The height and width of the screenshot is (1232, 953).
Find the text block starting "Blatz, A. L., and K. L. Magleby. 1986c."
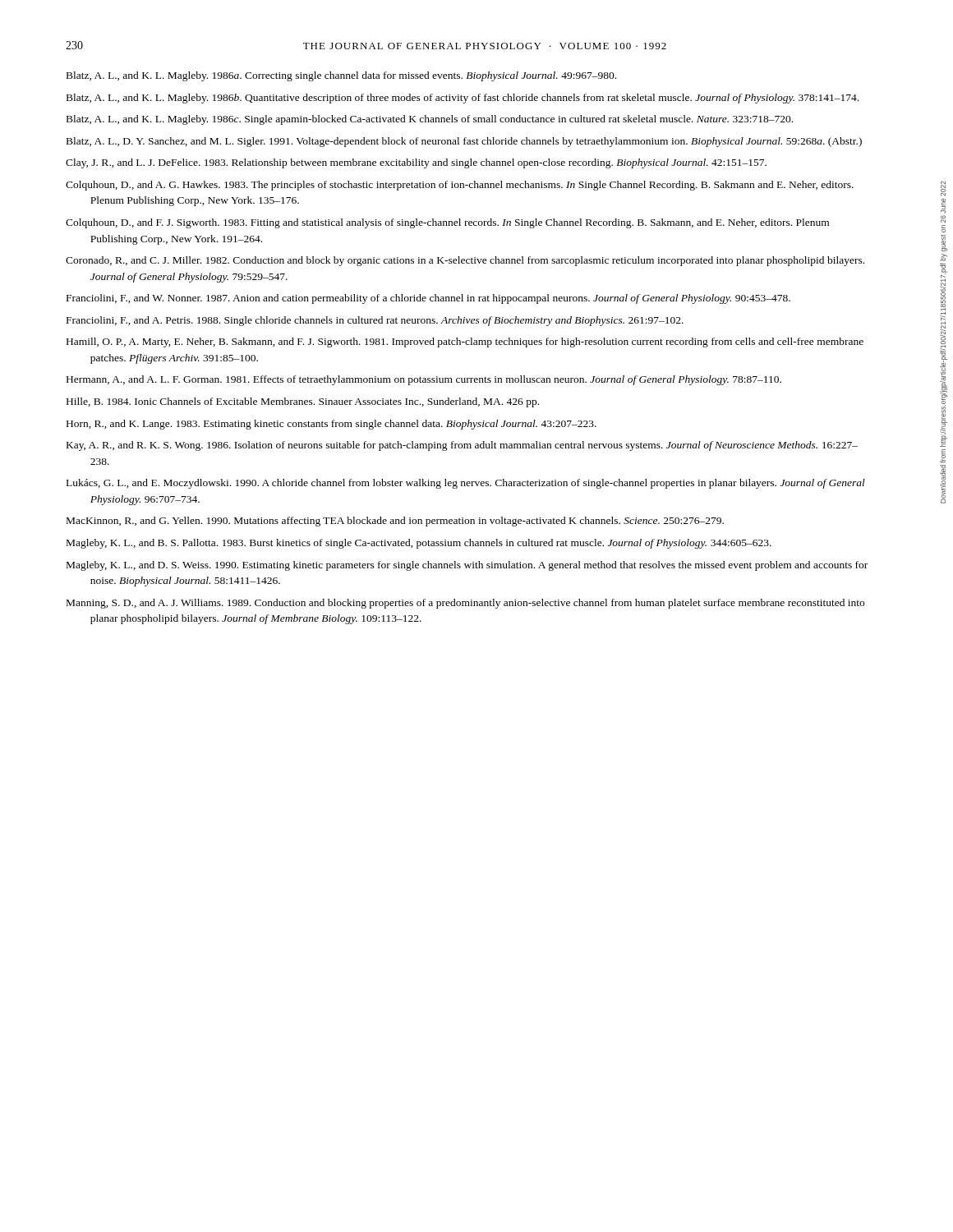pyautogui.click(x=430, y=119)
